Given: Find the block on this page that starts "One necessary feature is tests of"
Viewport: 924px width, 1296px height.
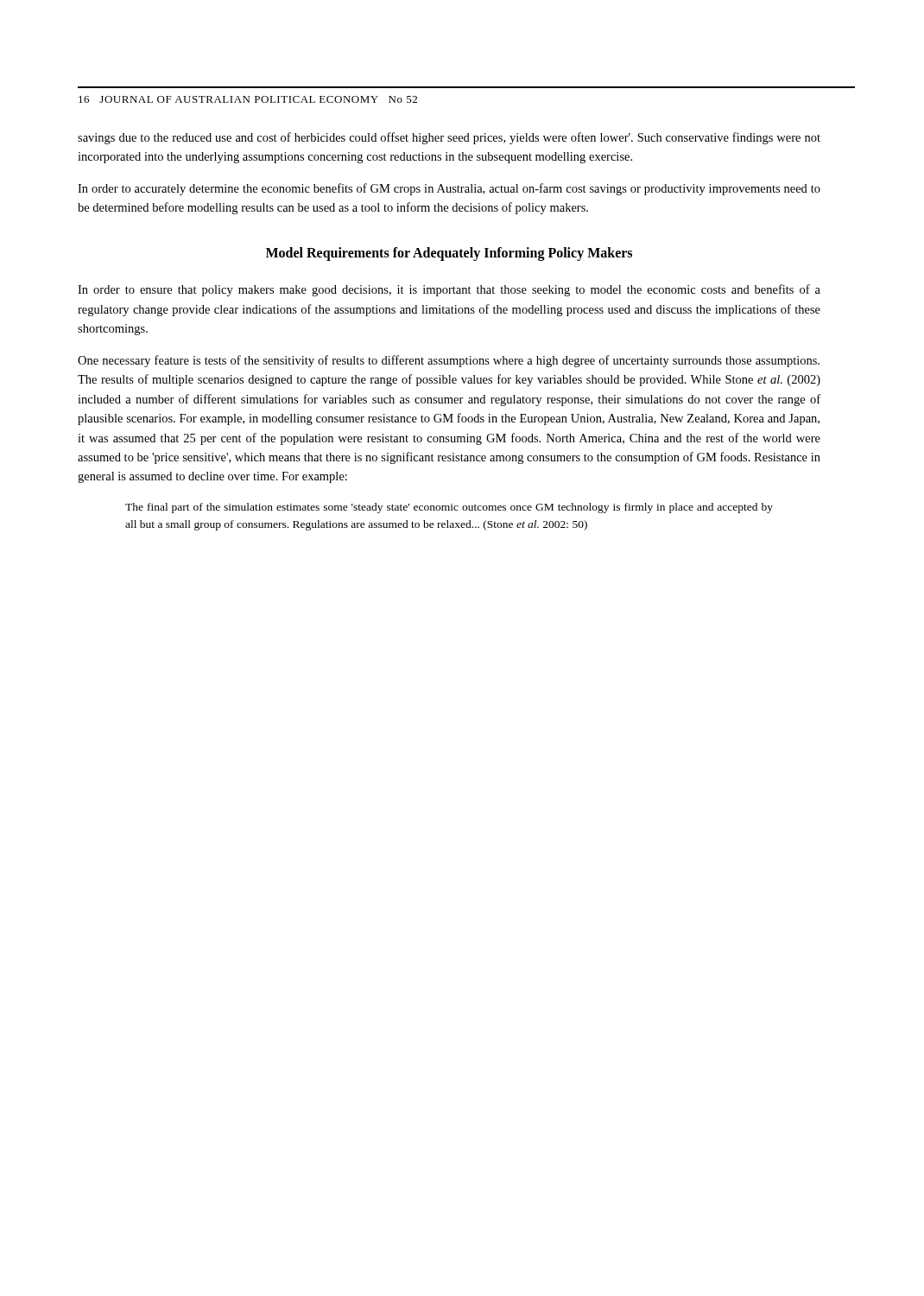Looking at the screenshot, I should point(449,418).
